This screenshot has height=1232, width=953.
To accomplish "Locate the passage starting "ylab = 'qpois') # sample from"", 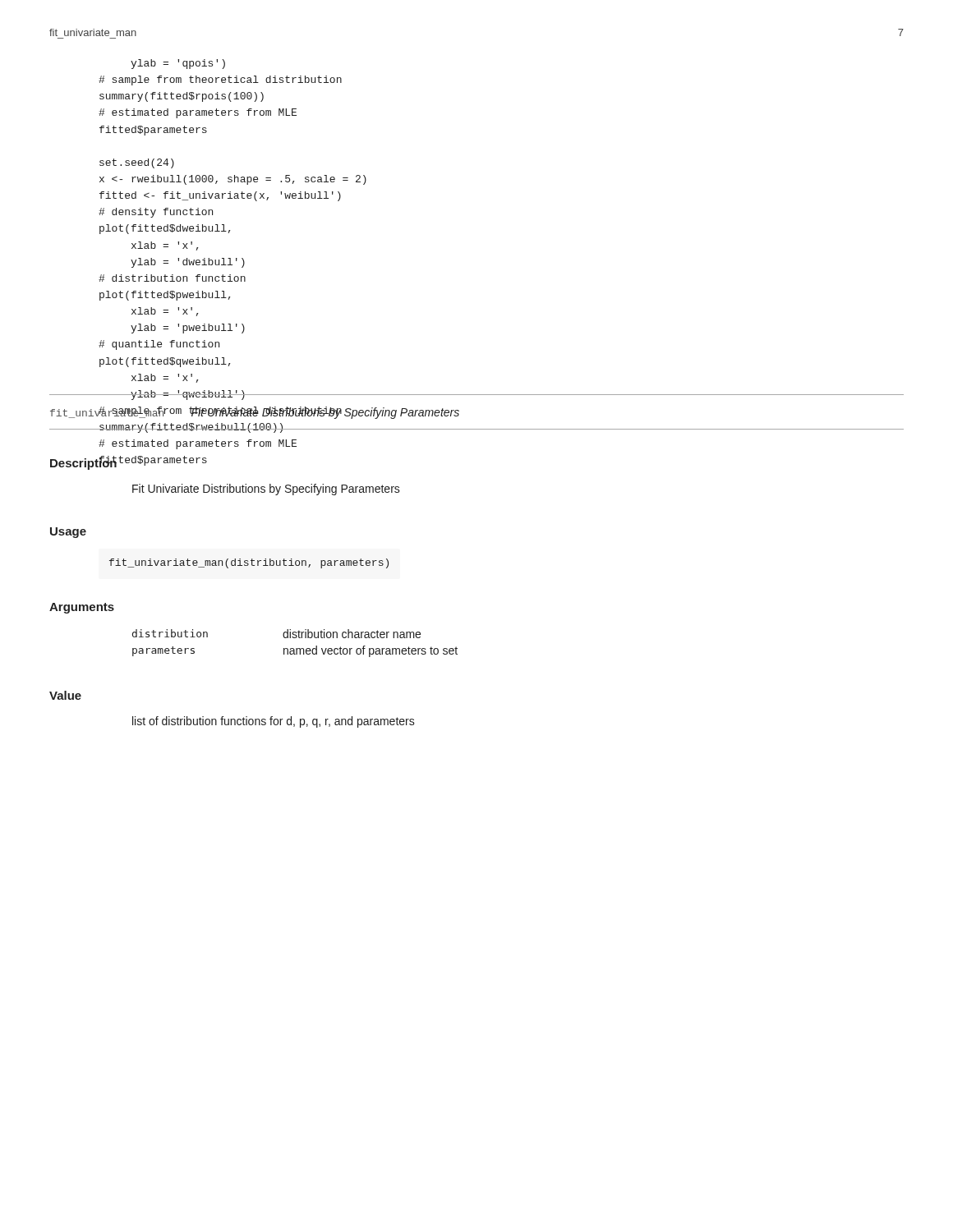I will coord(233,262).
